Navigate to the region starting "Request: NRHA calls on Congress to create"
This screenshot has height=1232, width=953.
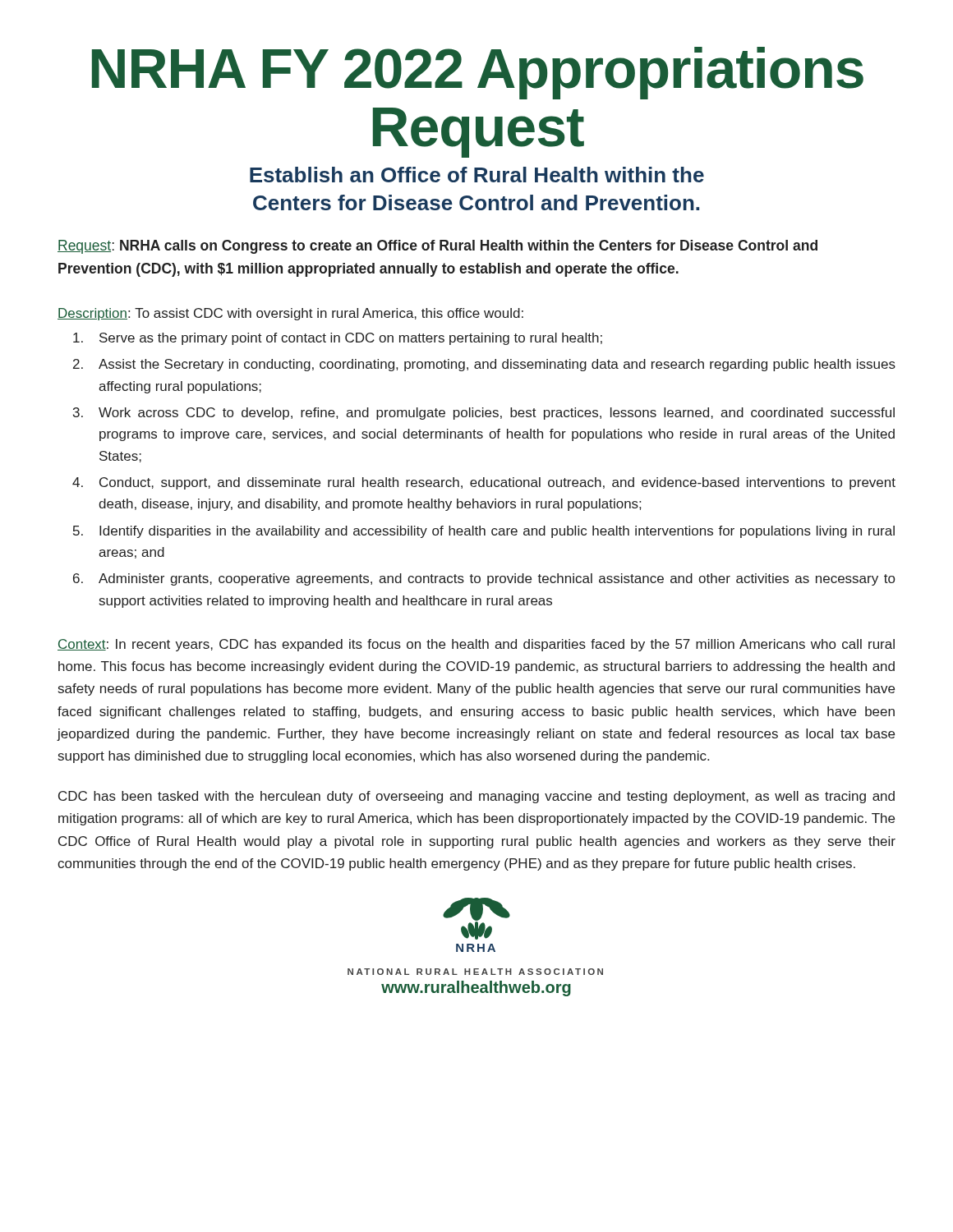point(438,257)
